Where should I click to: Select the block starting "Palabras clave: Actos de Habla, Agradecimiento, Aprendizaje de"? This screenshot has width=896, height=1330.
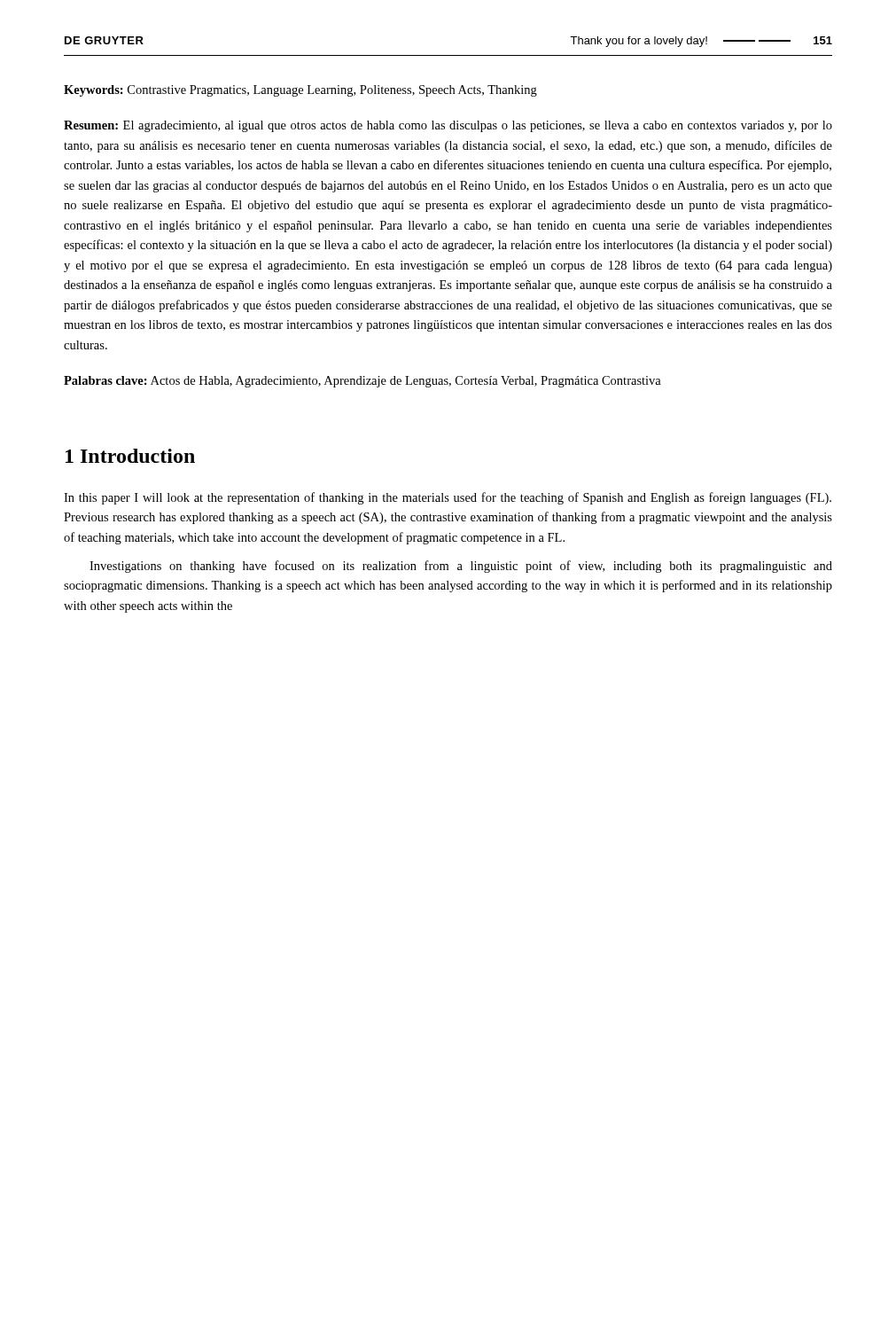[x=362, y=380]
